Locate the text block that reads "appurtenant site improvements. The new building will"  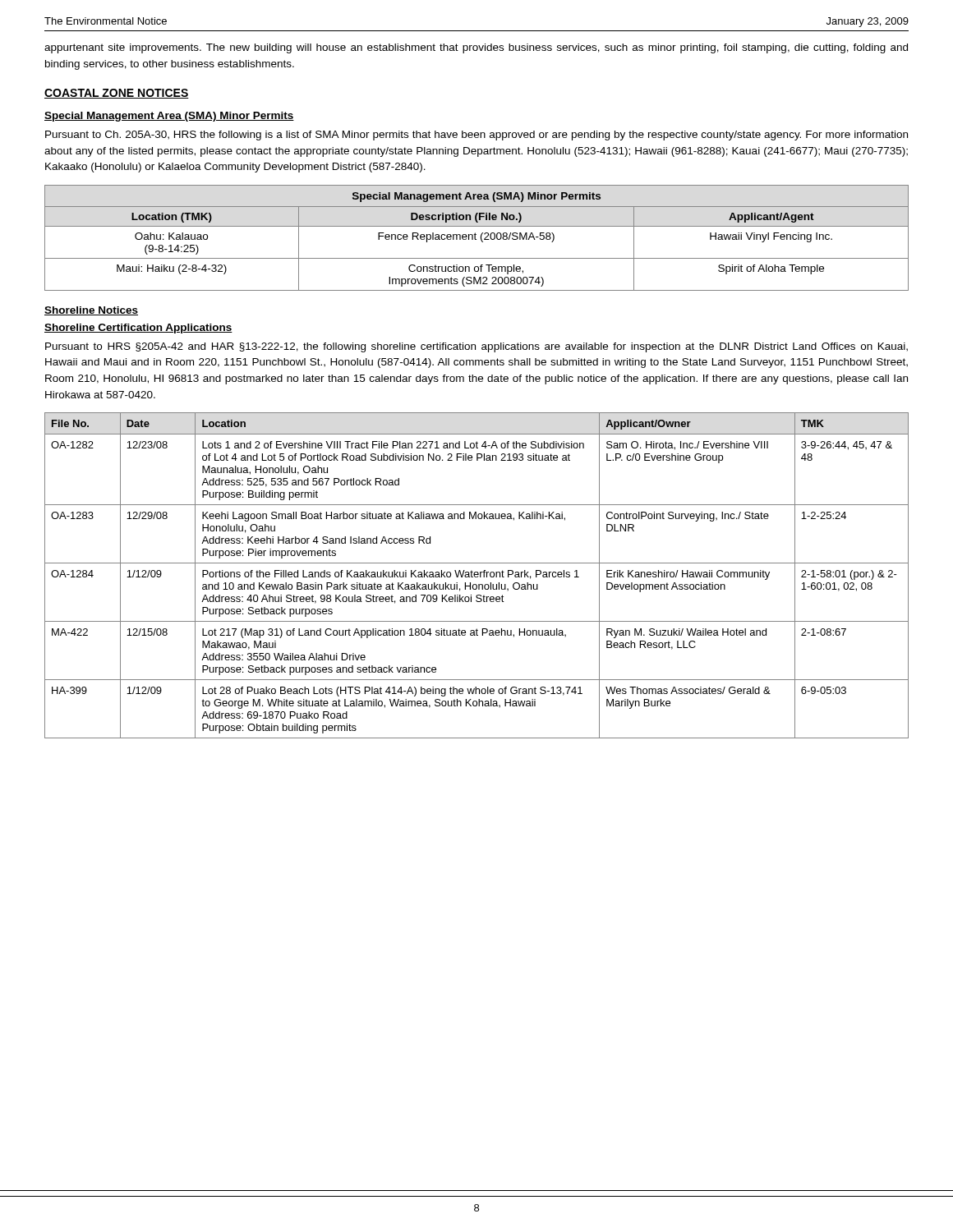click(x=476, y=55)
